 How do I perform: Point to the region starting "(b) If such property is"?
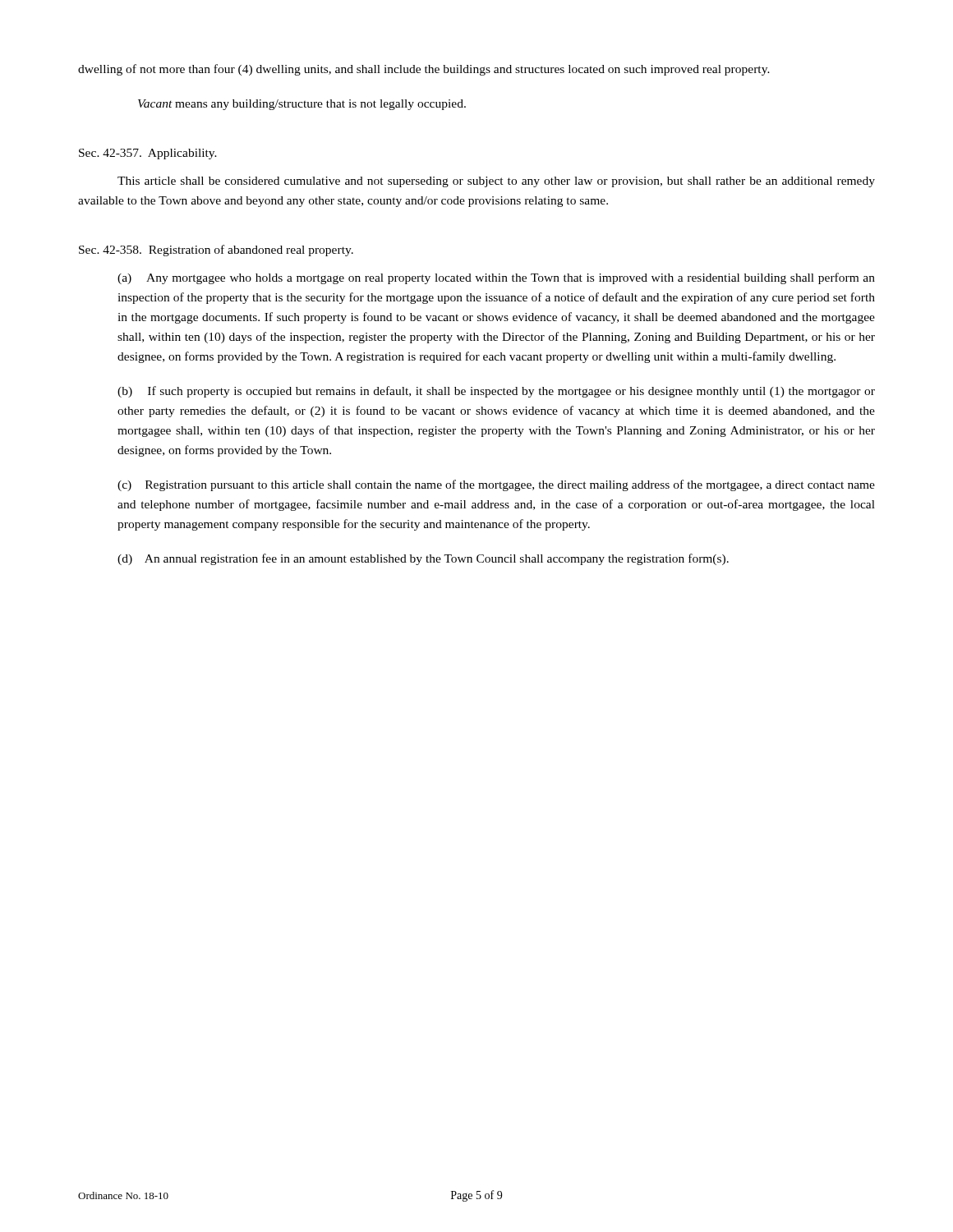(496, 420)
